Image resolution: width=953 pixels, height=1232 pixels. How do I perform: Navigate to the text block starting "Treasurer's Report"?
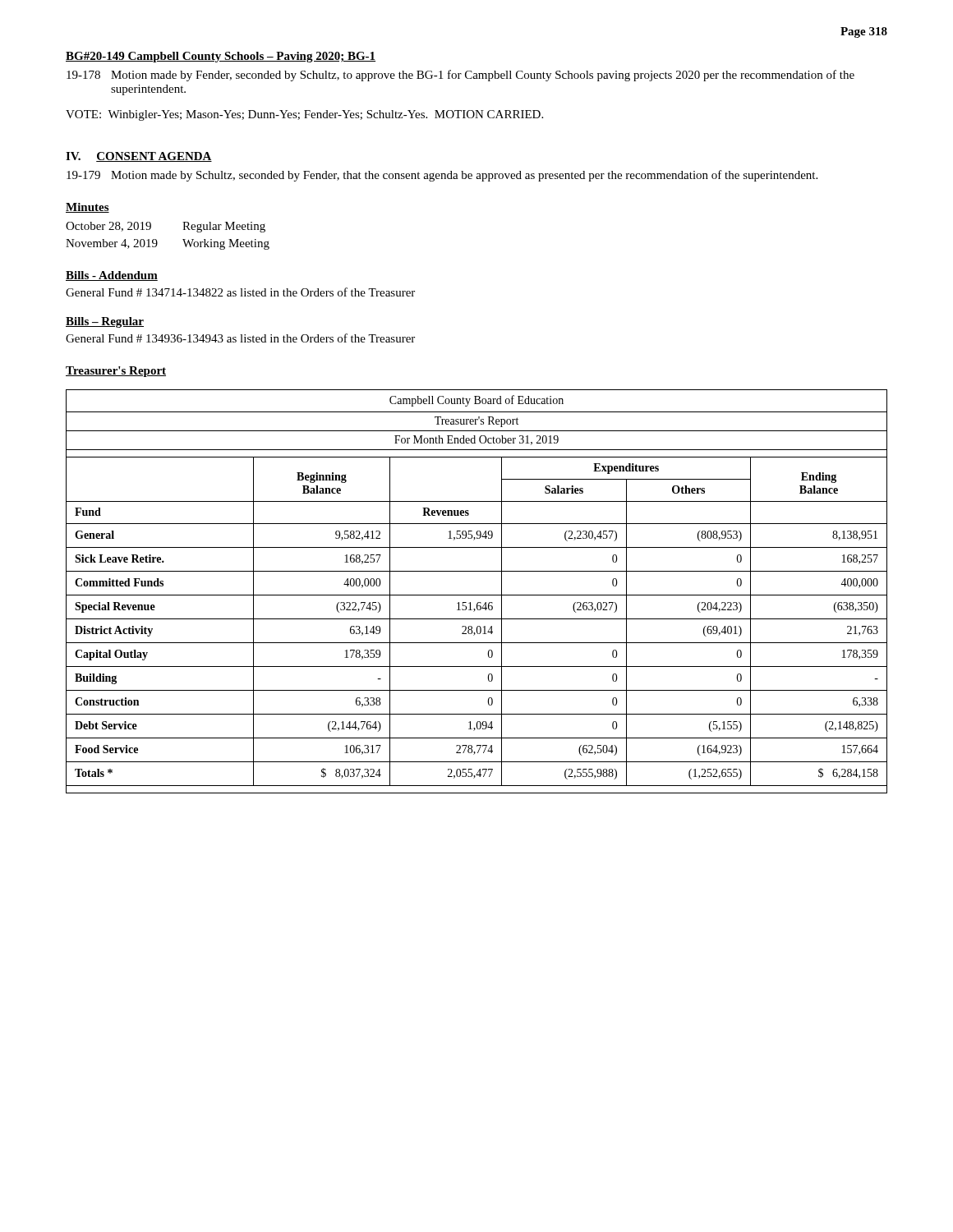pyautogui.click(x=116, y=370)
